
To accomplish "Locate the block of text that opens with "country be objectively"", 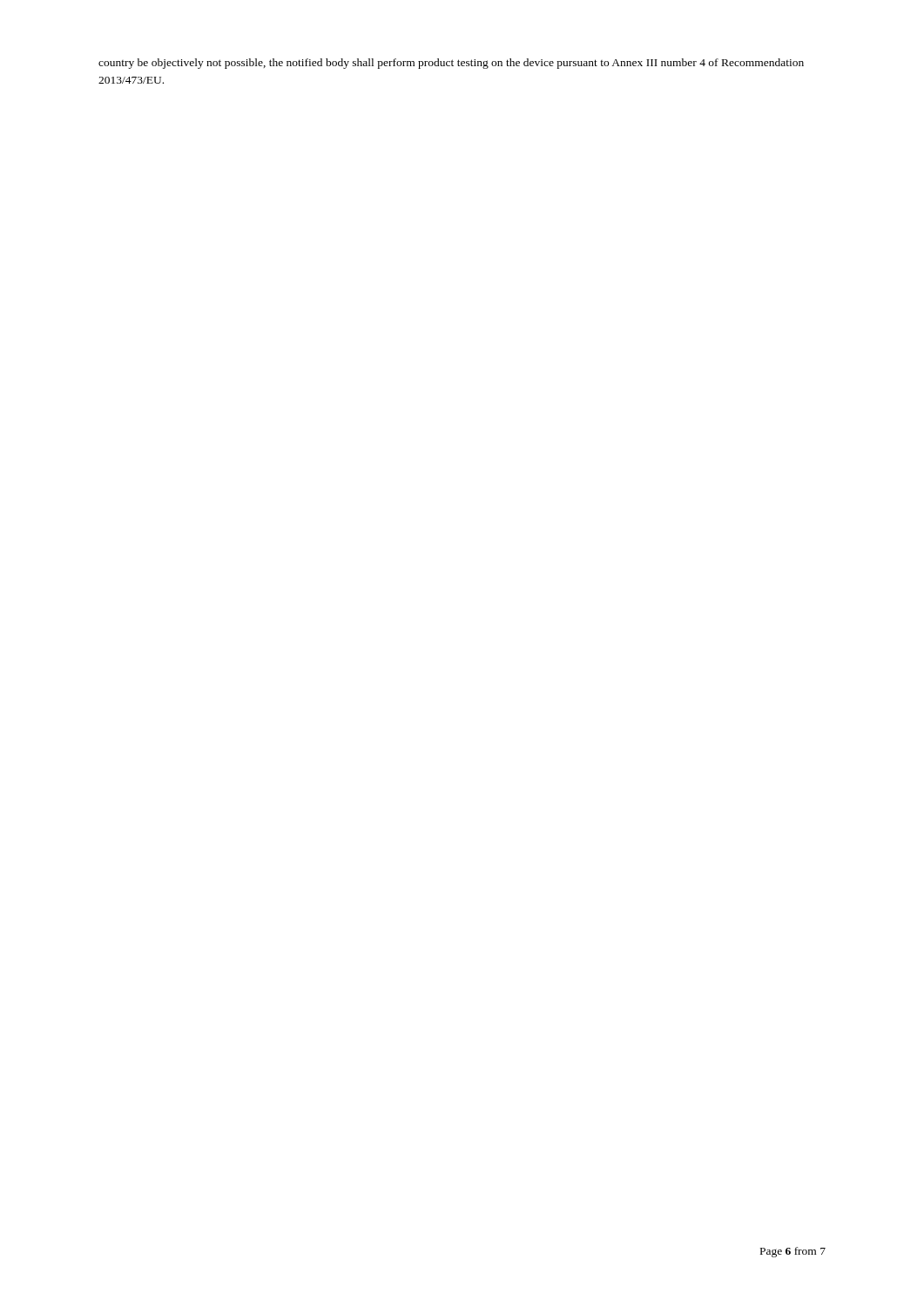I will point(451,71).
